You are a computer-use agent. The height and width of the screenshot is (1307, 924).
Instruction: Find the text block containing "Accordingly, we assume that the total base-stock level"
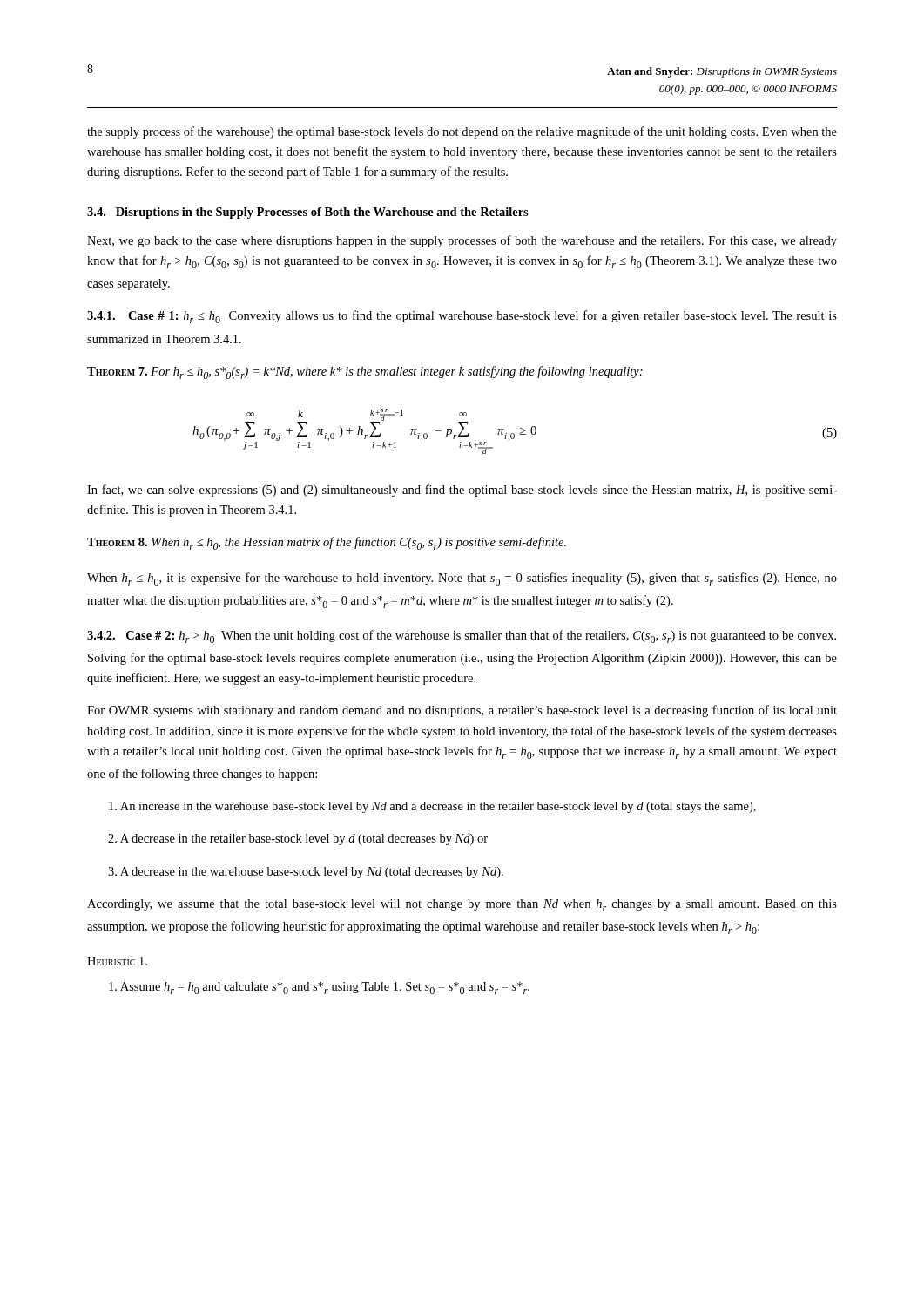point(462,917)
